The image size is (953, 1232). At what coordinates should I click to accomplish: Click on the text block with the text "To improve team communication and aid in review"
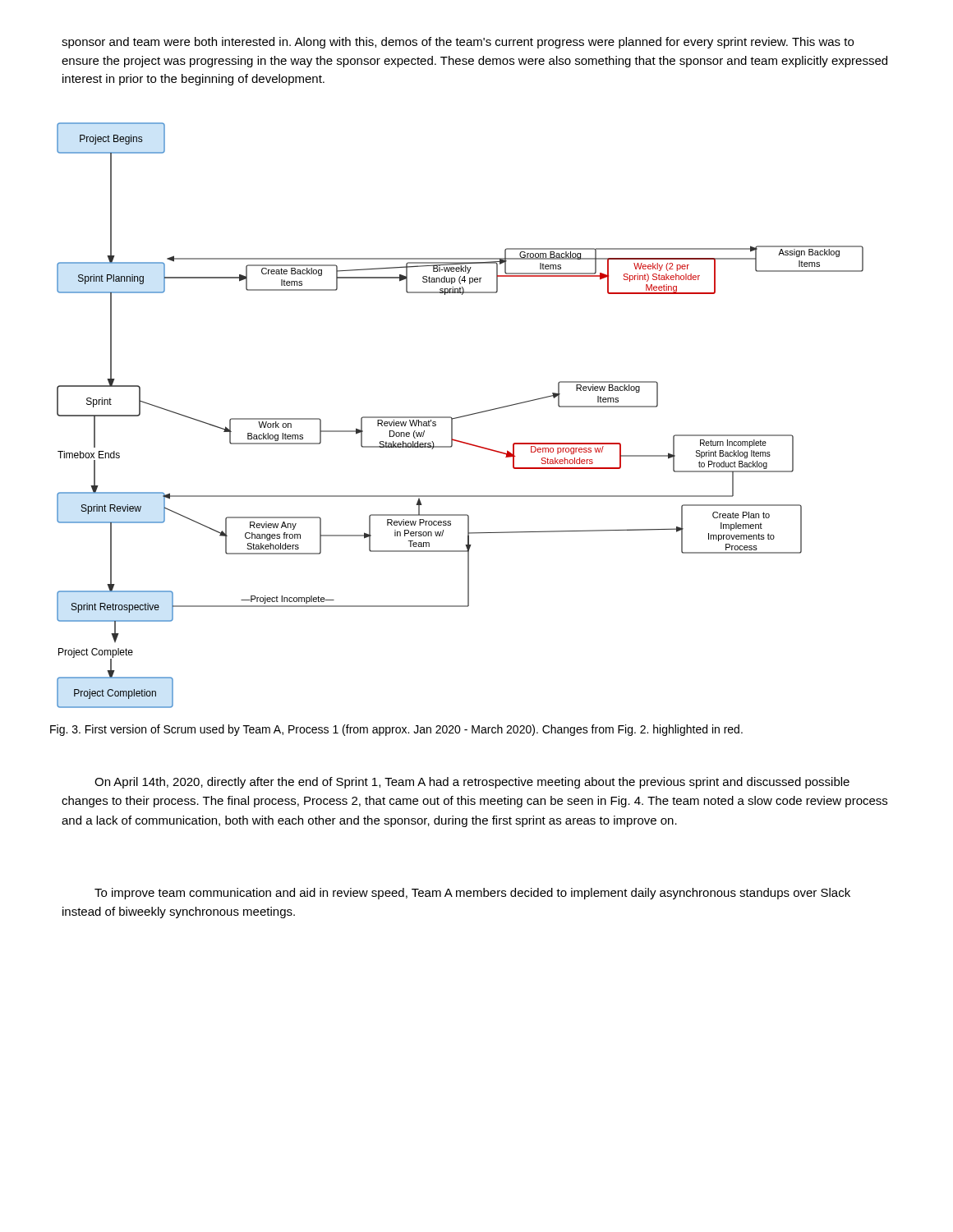(x=456, y=902)
